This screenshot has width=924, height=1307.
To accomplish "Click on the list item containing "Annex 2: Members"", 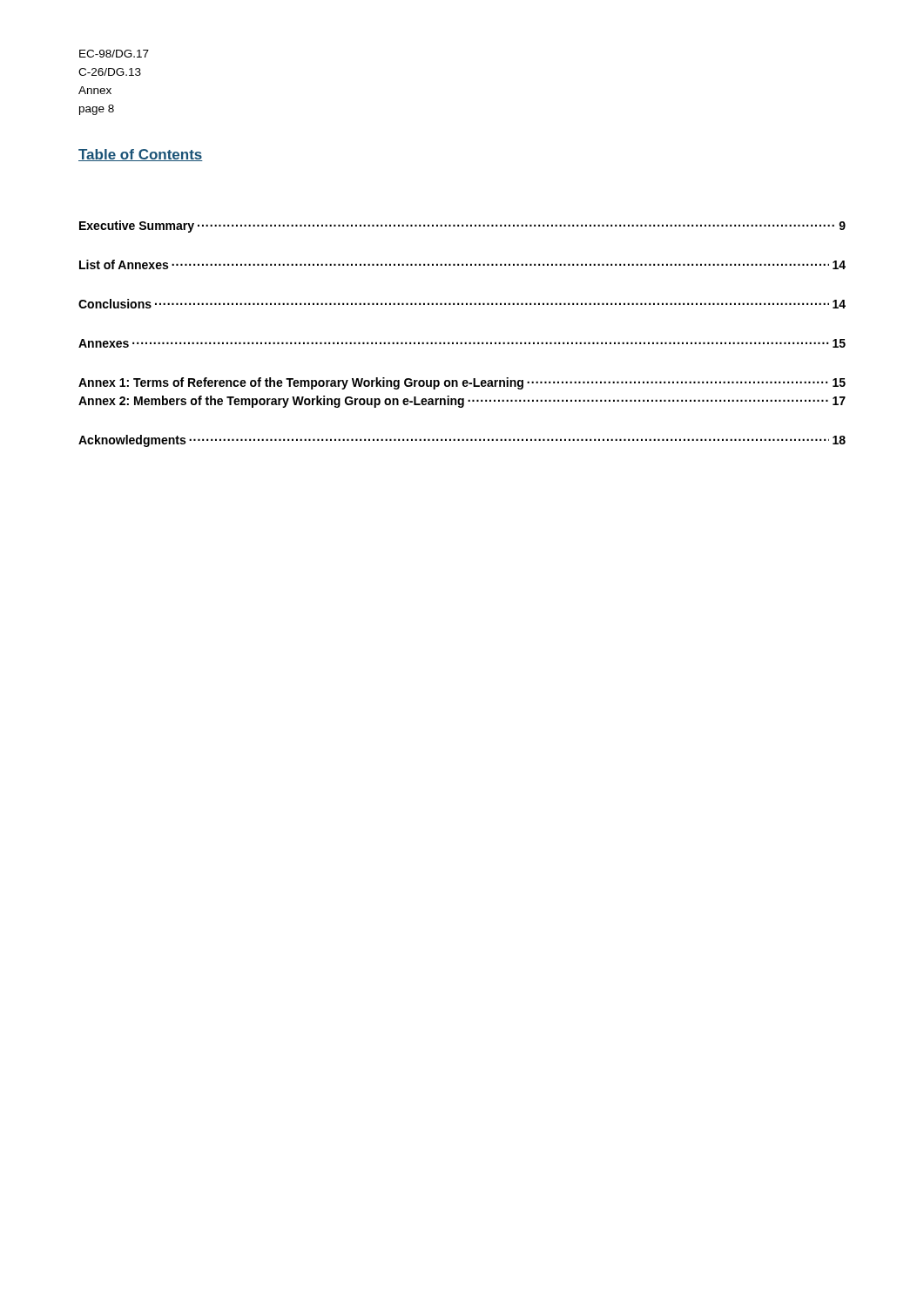I will tap(462, 400).
